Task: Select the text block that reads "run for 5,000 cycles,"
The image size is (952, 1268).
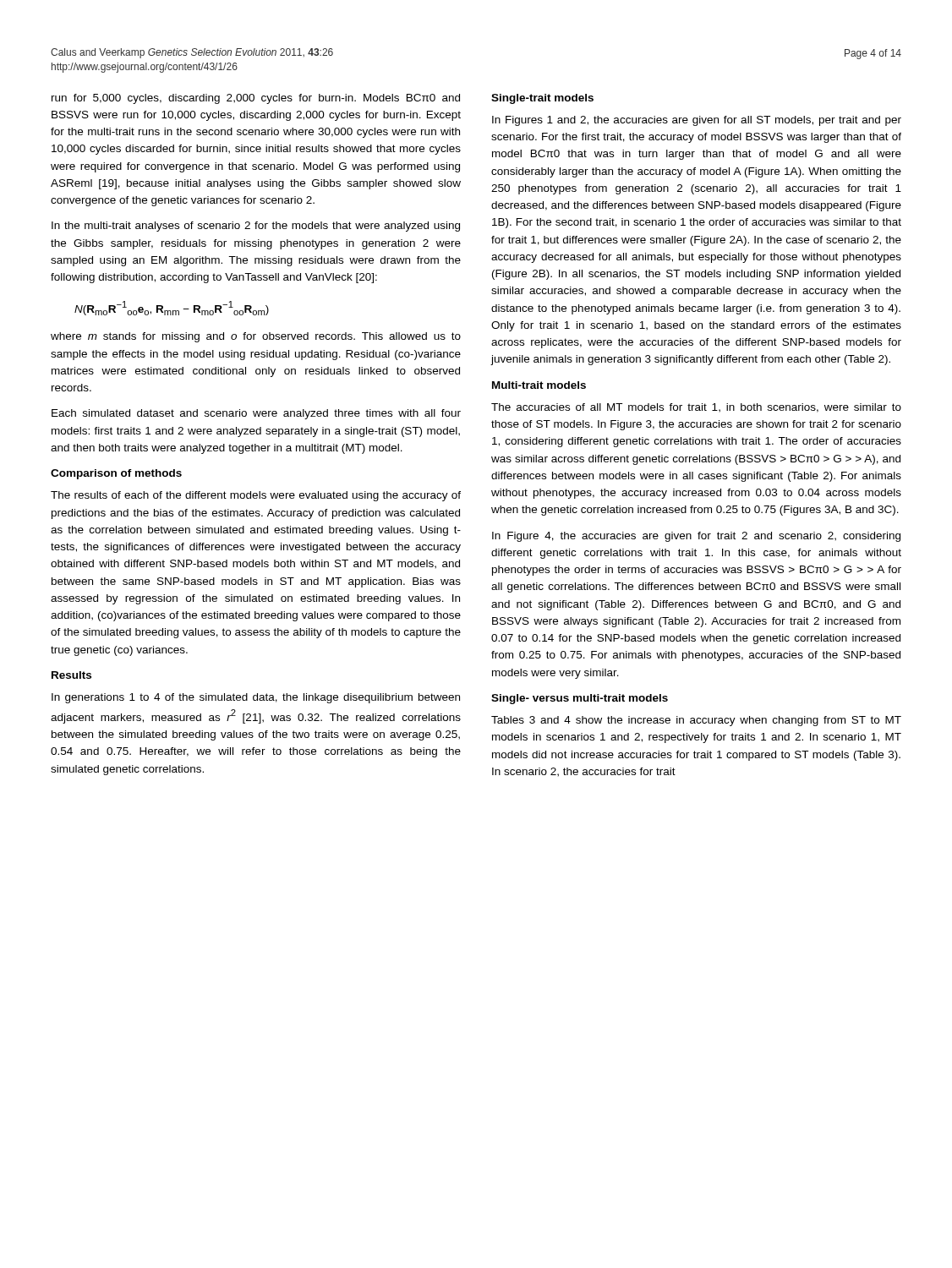Action: tap(256, 149)
